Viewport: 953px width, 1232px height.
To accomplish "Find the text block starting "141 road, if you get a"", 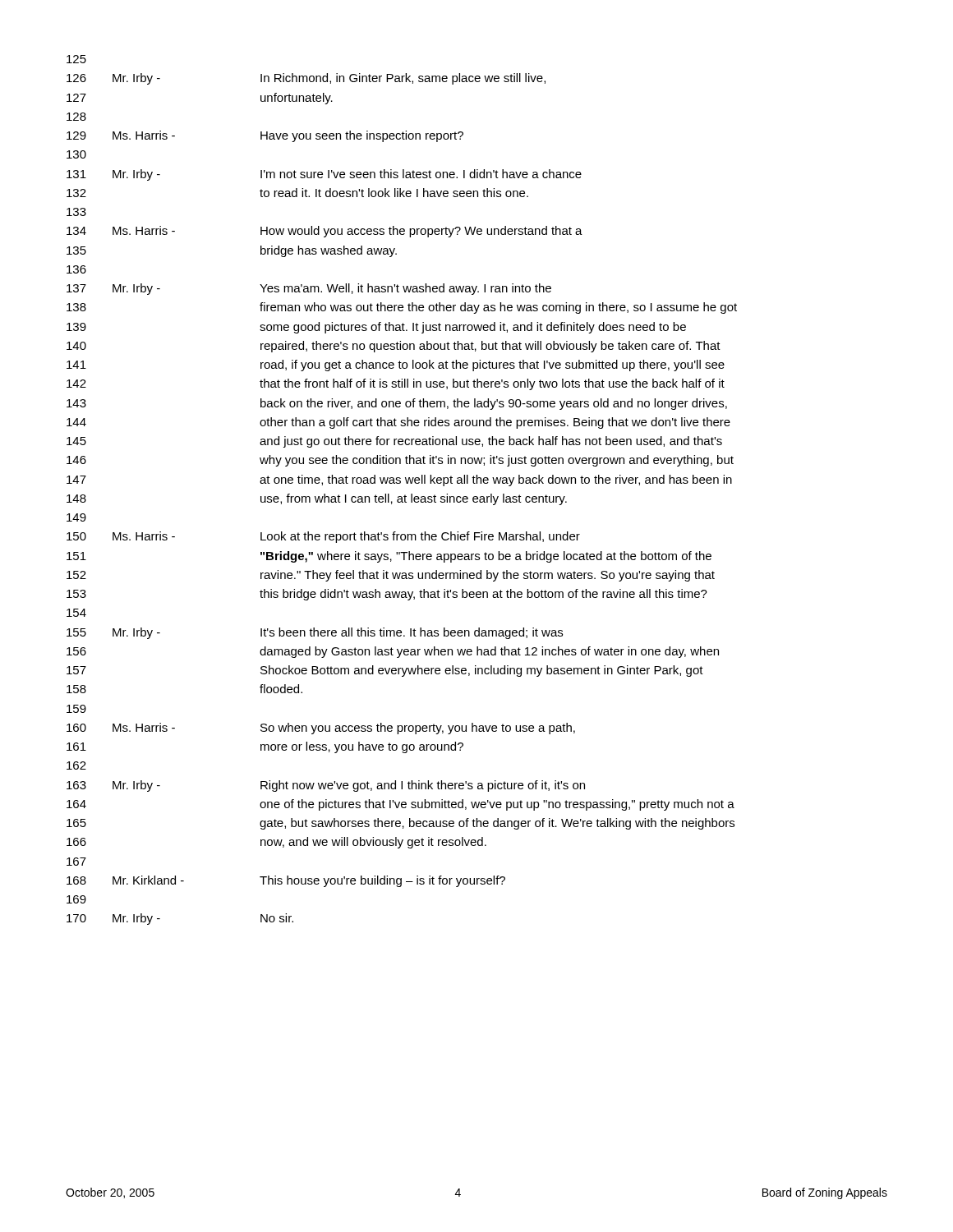I will [476, 364].
